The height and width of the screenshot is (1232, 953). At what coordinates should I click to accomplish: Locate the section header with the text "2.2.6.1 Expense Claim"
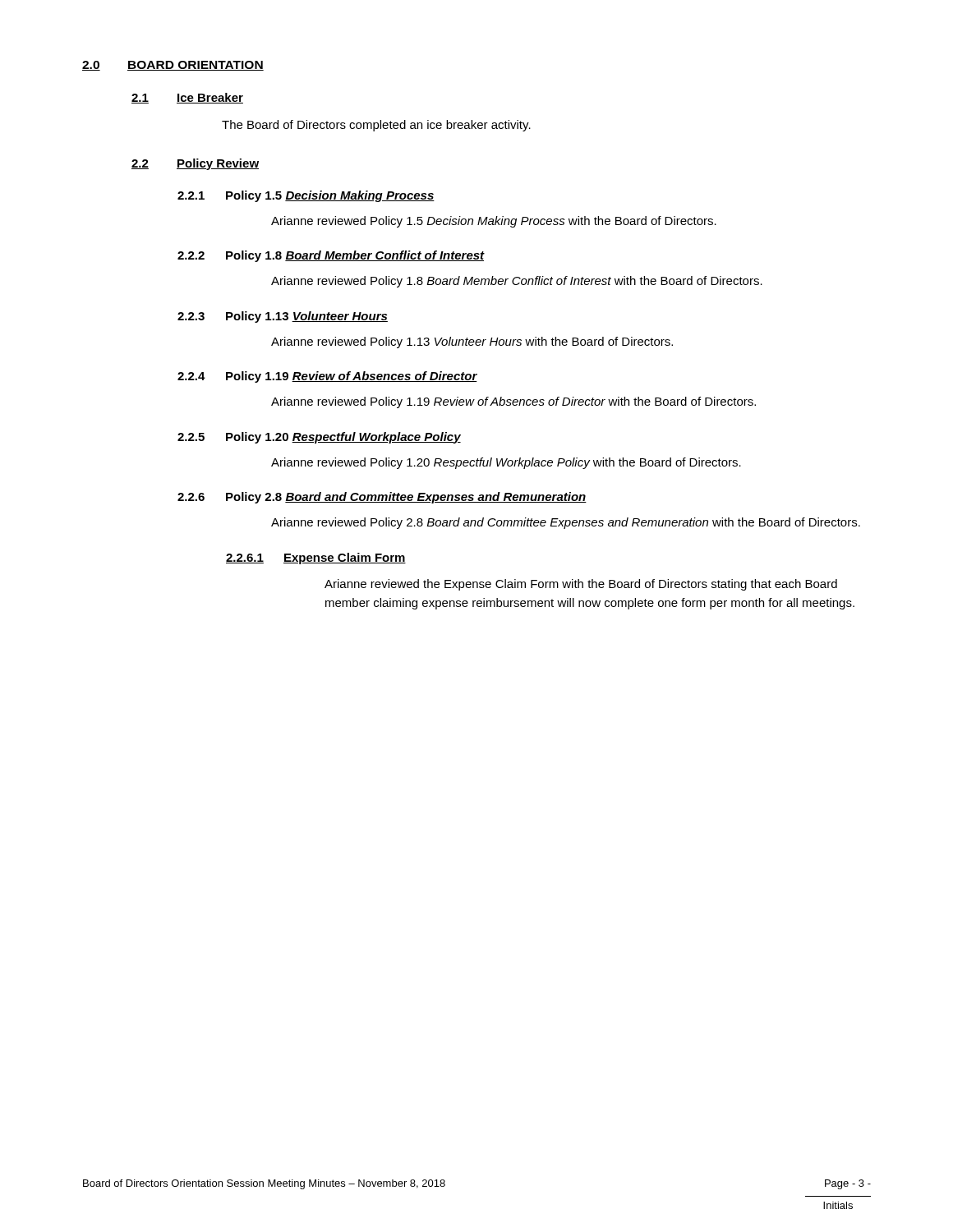[316, 557]
